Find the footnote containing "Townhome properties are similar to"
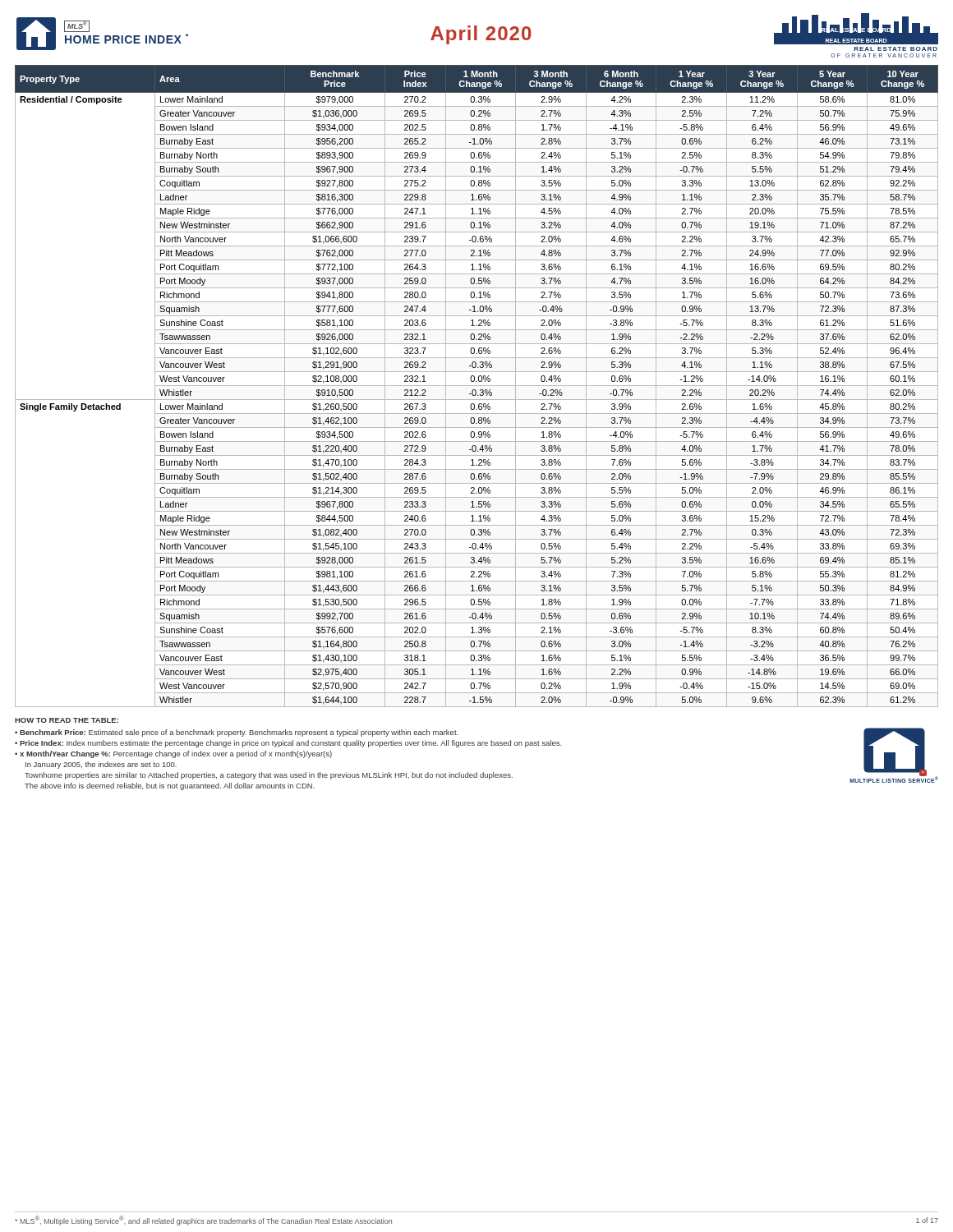Viewport: 953px width, 1232px height. click(269, 775)
